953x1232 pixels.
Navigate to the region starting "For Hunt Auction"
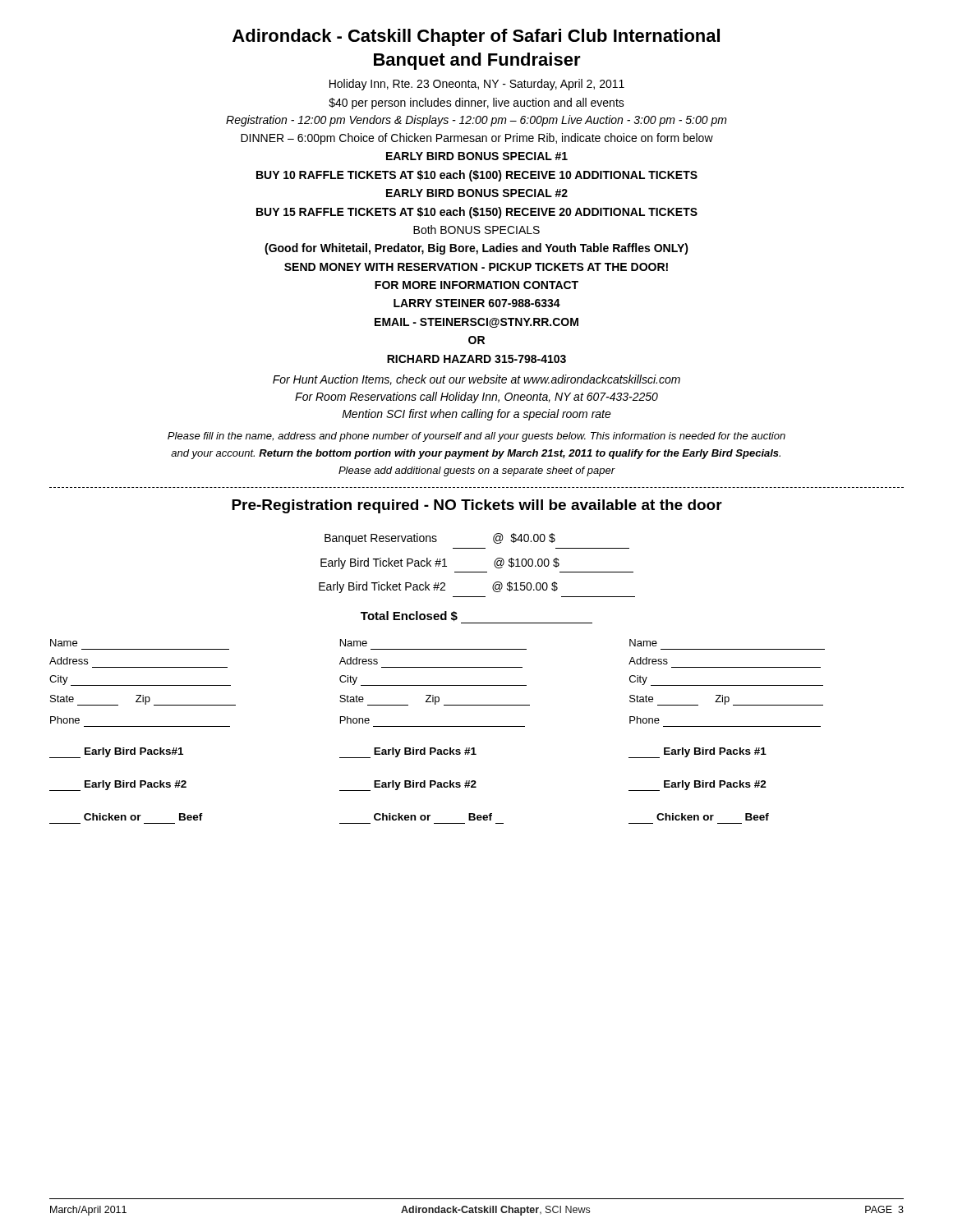point(476,380)
